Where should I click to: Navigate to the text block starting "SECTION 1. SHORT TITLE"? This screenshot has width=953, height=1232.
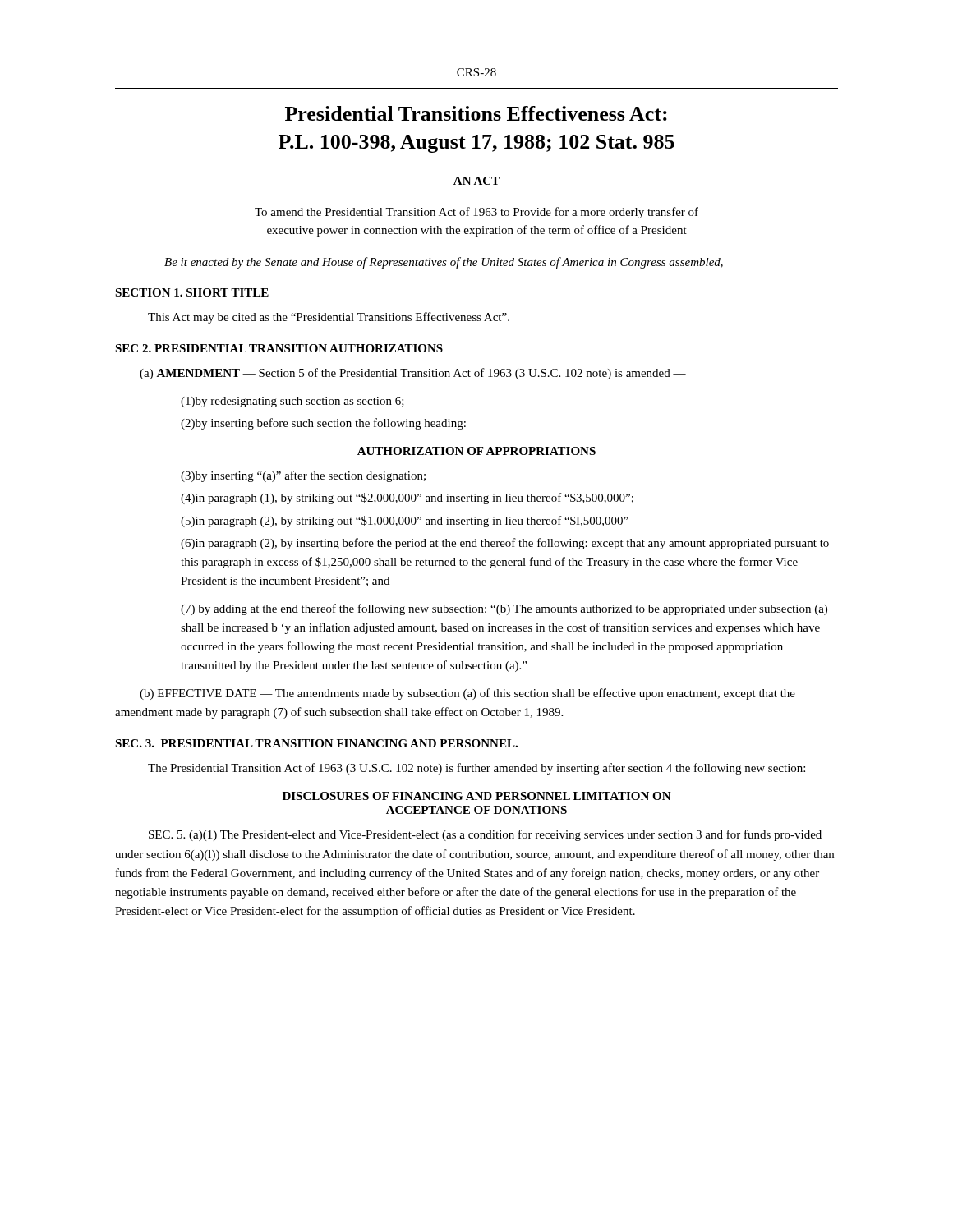[x=192, y=292]
